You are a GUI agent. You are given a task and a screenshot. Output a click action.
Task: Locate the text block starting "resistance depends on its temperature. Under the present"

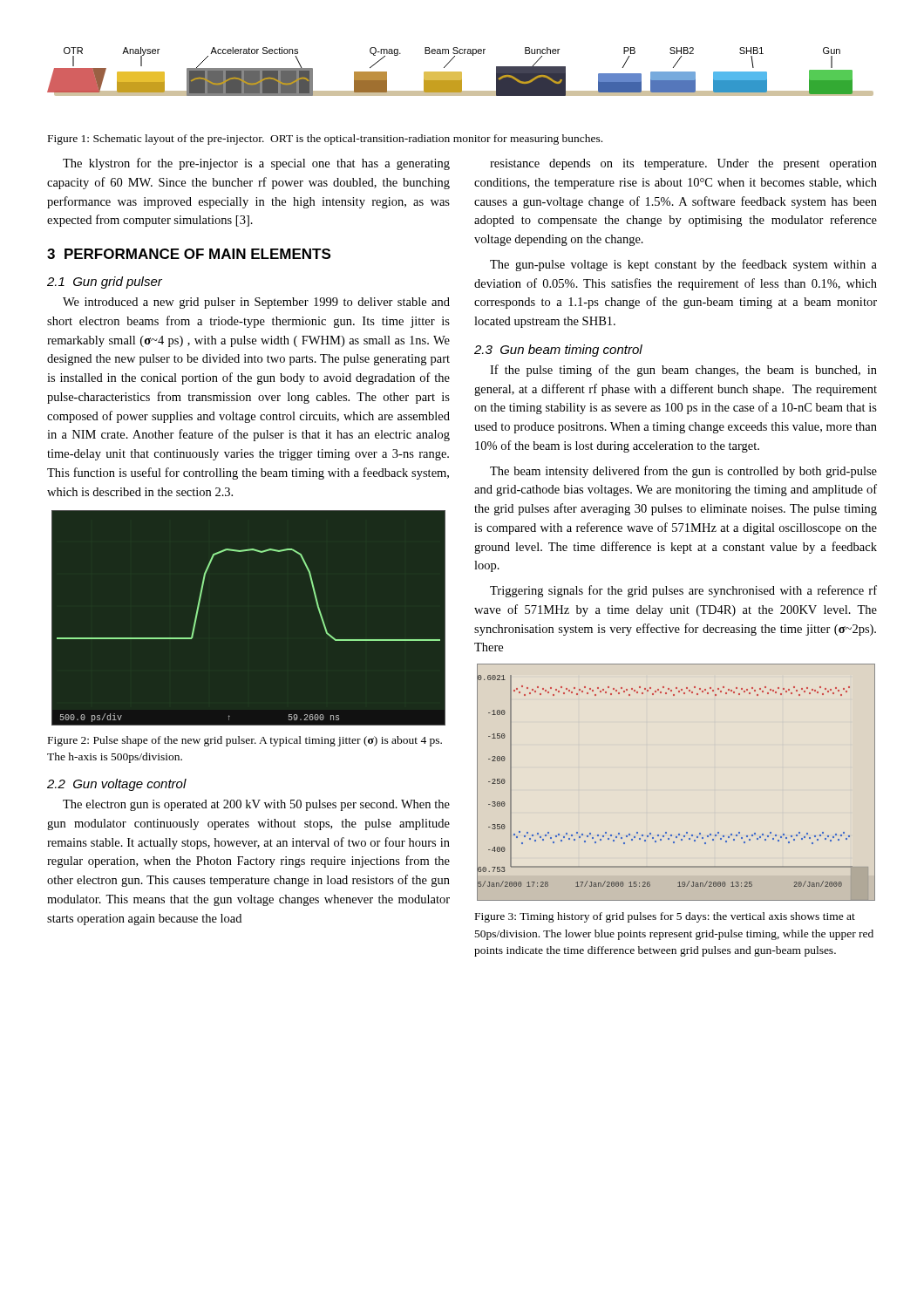pos(676,202)
